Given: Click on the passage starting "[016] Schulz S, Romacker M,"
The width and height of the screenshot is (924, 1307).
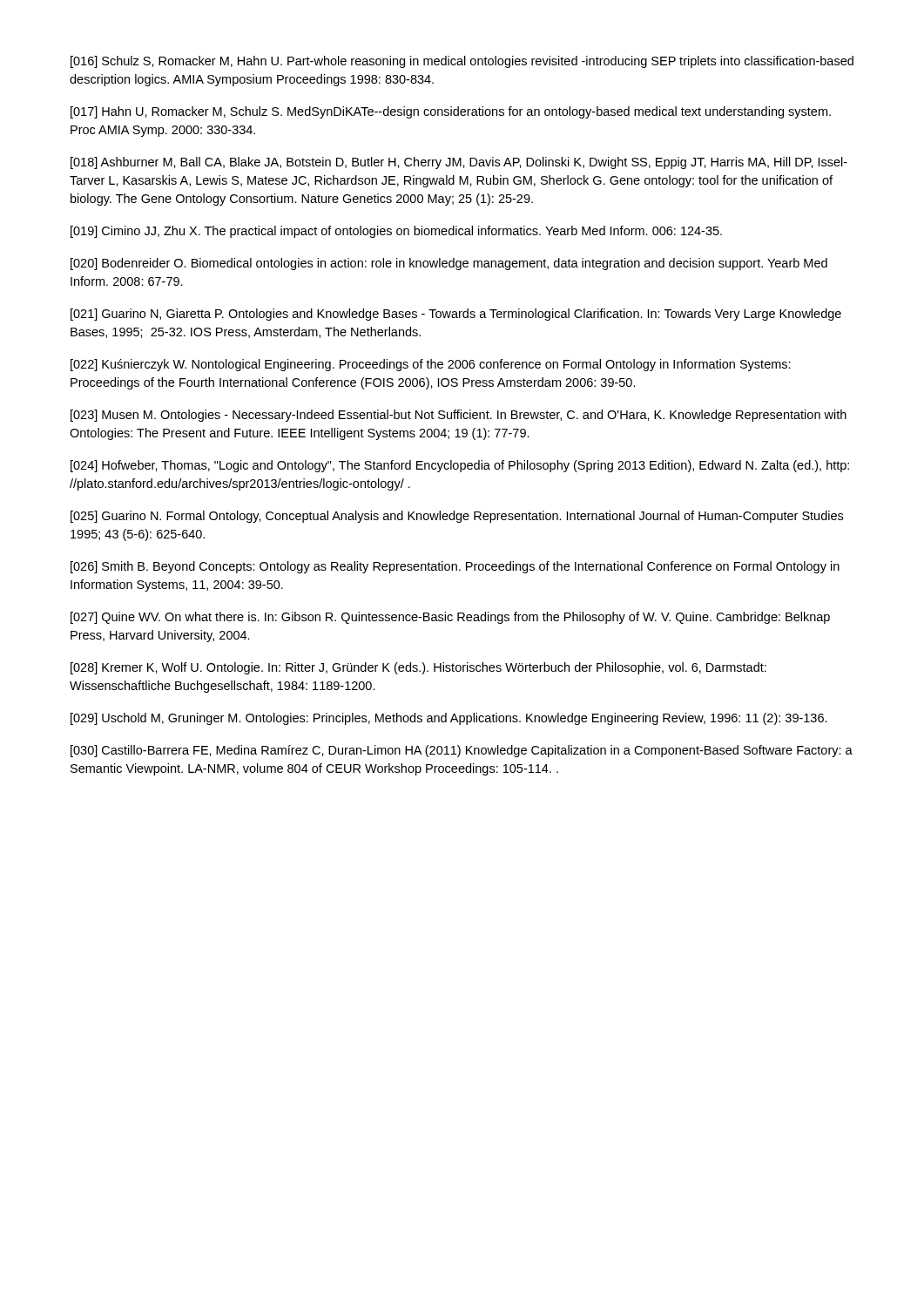Looking at the screenshot, I should pos(462,70).
